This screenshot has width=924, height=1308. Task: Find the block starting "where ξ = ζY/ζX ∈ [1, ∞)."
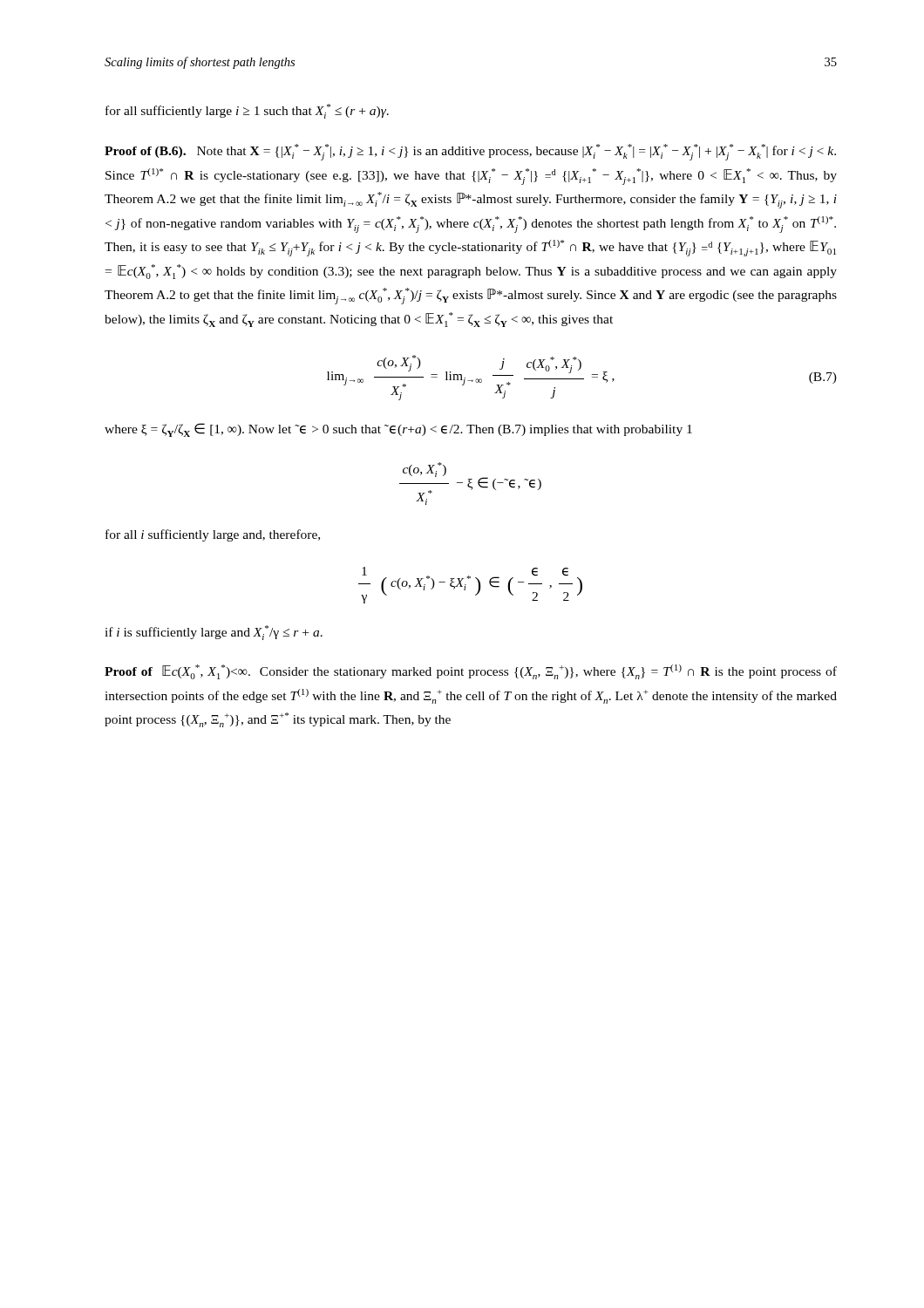coord(399,430)
